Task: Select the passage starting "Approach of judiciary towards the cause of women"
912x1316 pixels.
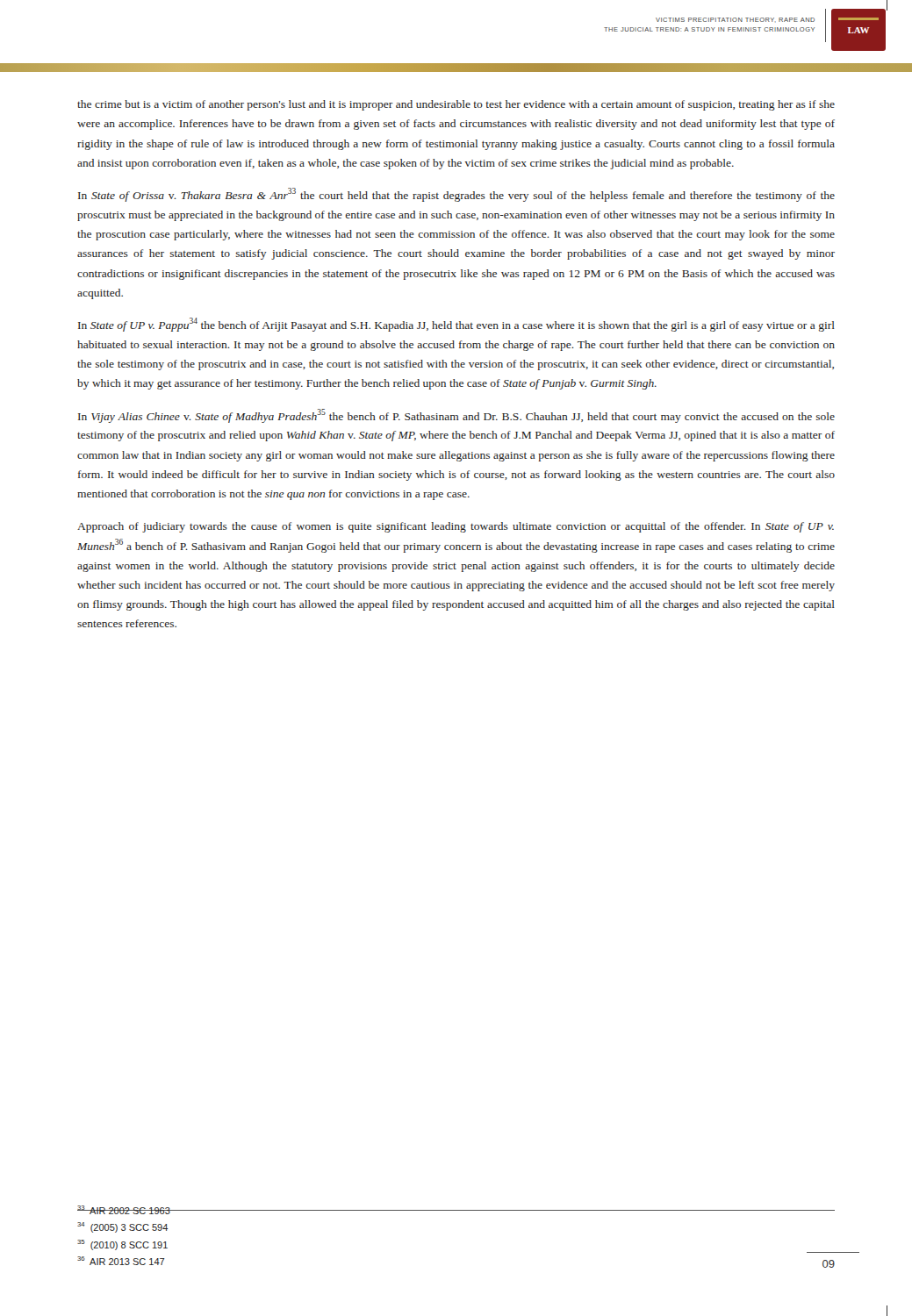Action: coord(456,575)
